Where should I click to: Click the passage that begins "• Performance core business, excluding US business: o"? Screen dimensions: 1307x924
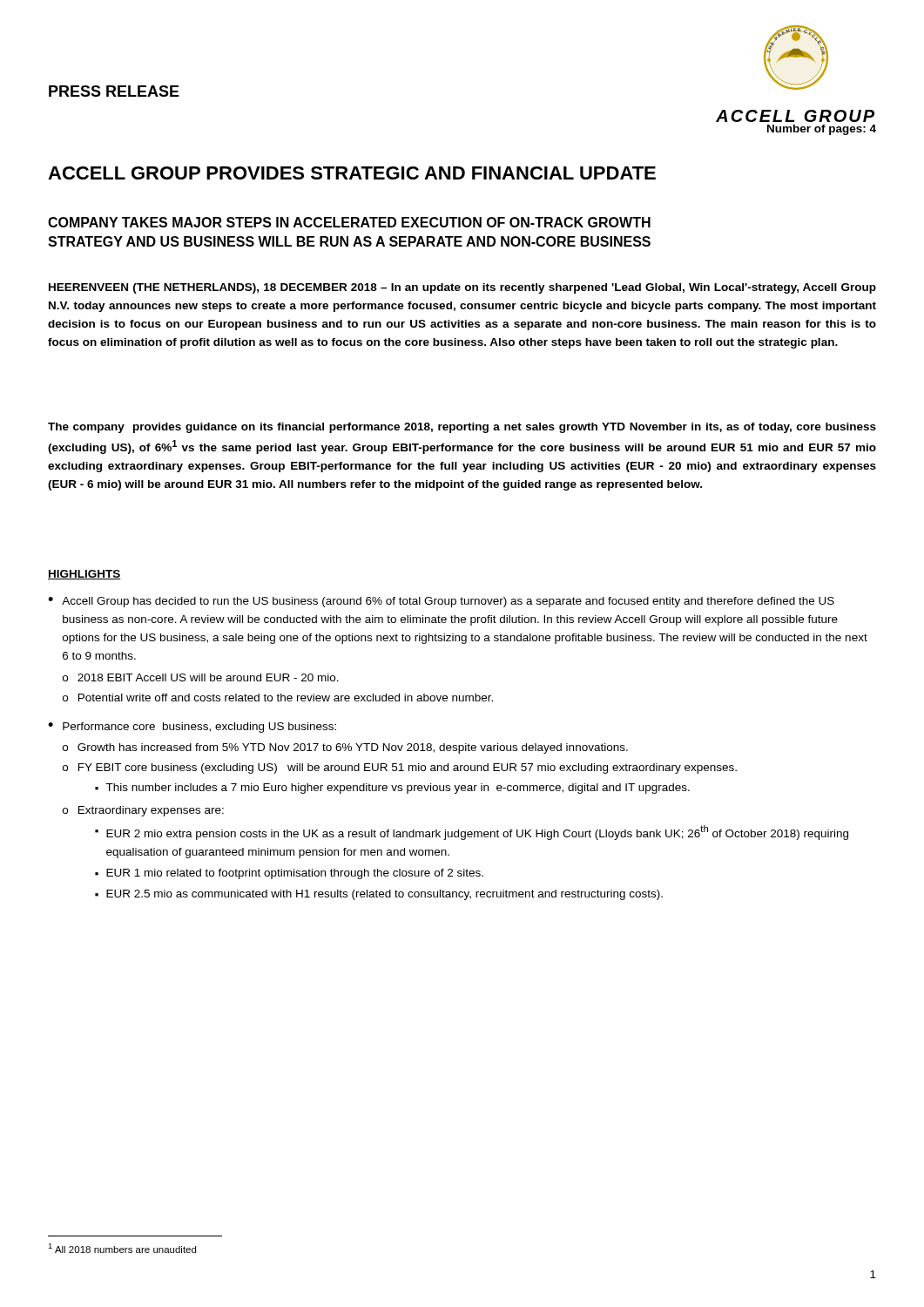[x=192, y=728]
